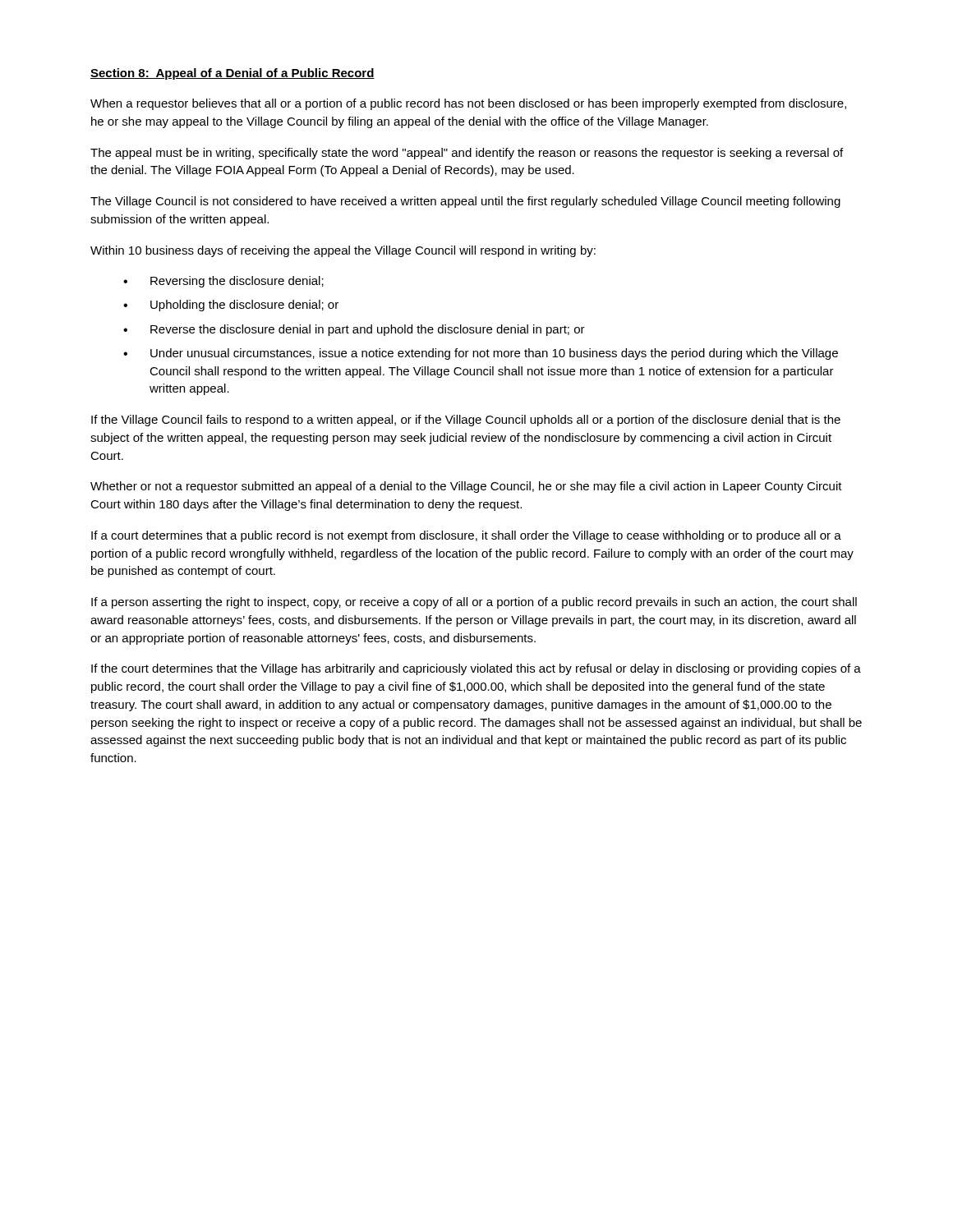Locate the block of text that opens with "The Village Council is not"
Screen dimensions: 1232x953
click(x=466, y=210)
